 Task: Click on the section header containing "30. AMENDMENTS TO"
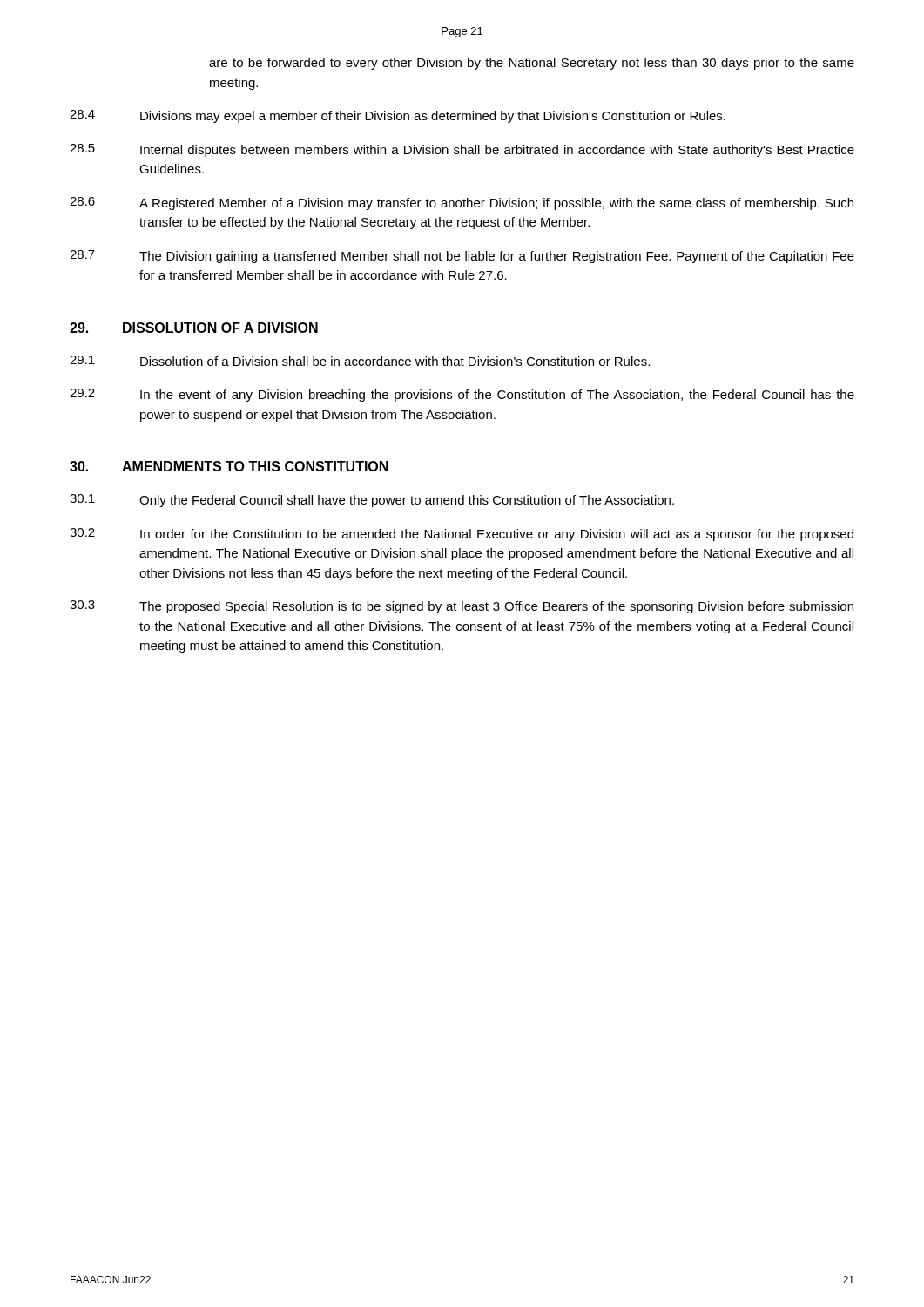[229, 467]
